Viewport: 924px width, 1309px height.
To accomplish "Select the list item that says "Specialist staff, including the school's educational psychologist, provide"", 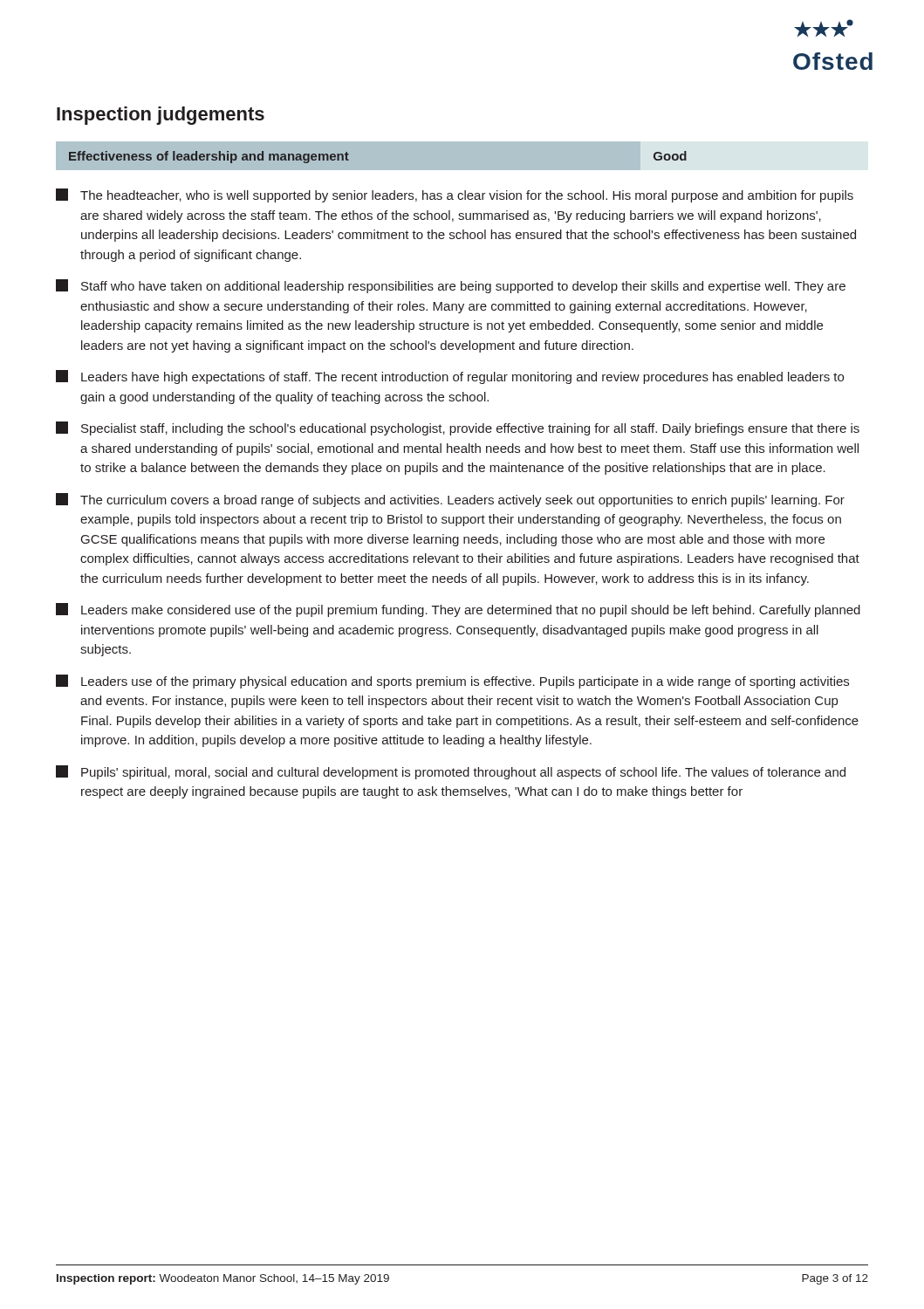I will 462,448.
